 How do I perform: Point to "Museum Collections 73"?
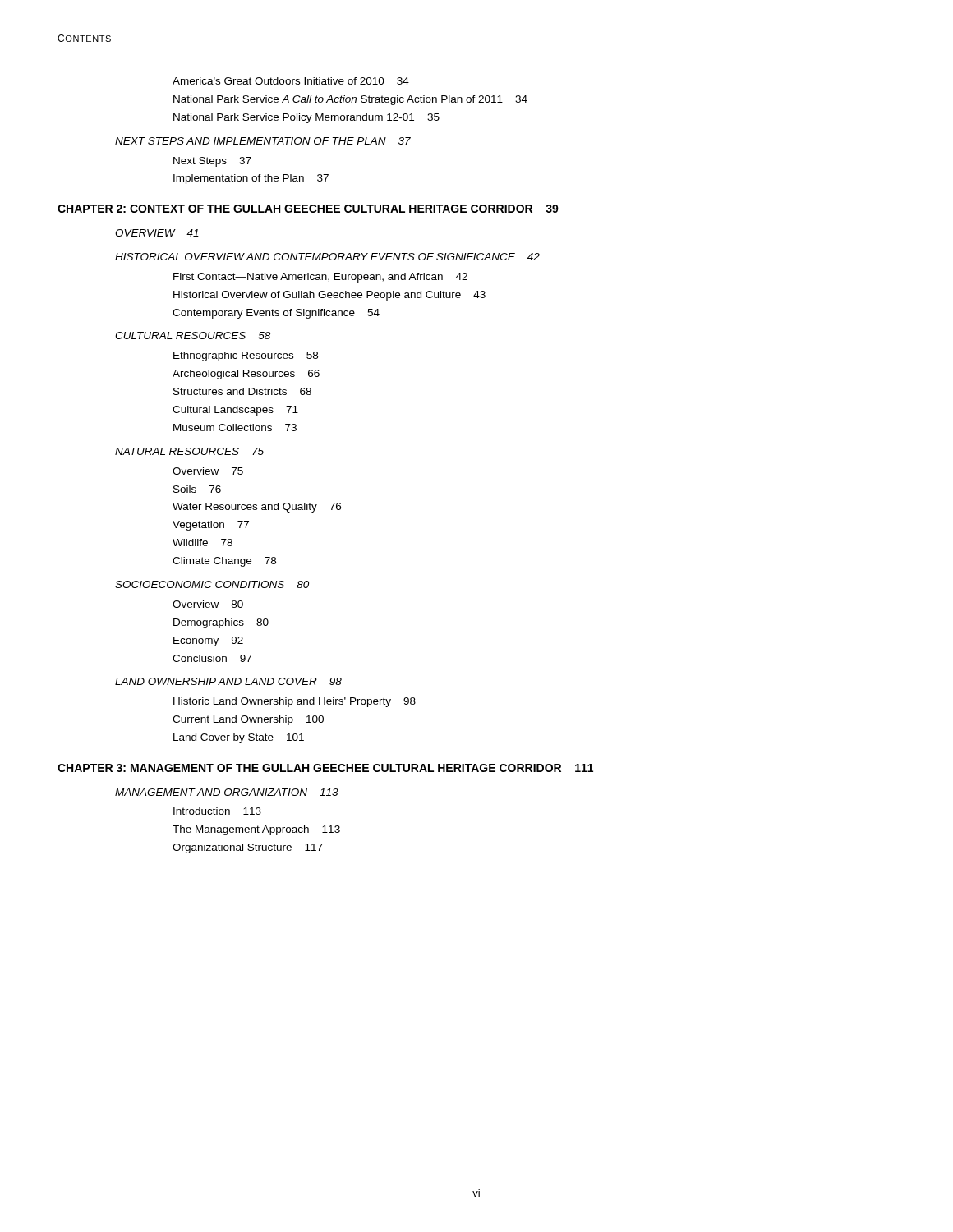235,427
